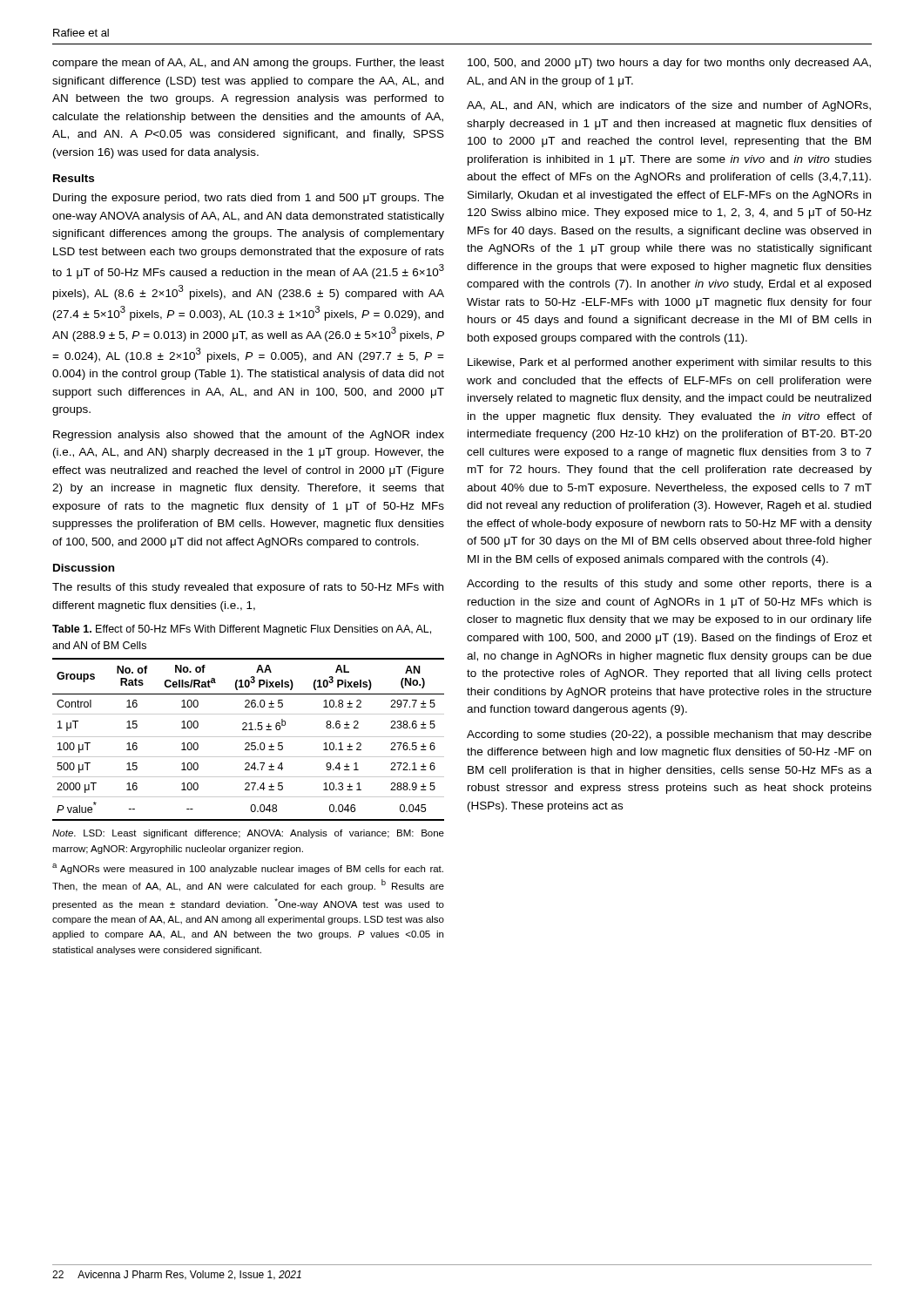This screenshot has width=924, height=1307.
Task: Locate the text block that says "Regression analysis also showed that"
Action: pyautogui.click(x=248, y=488)
